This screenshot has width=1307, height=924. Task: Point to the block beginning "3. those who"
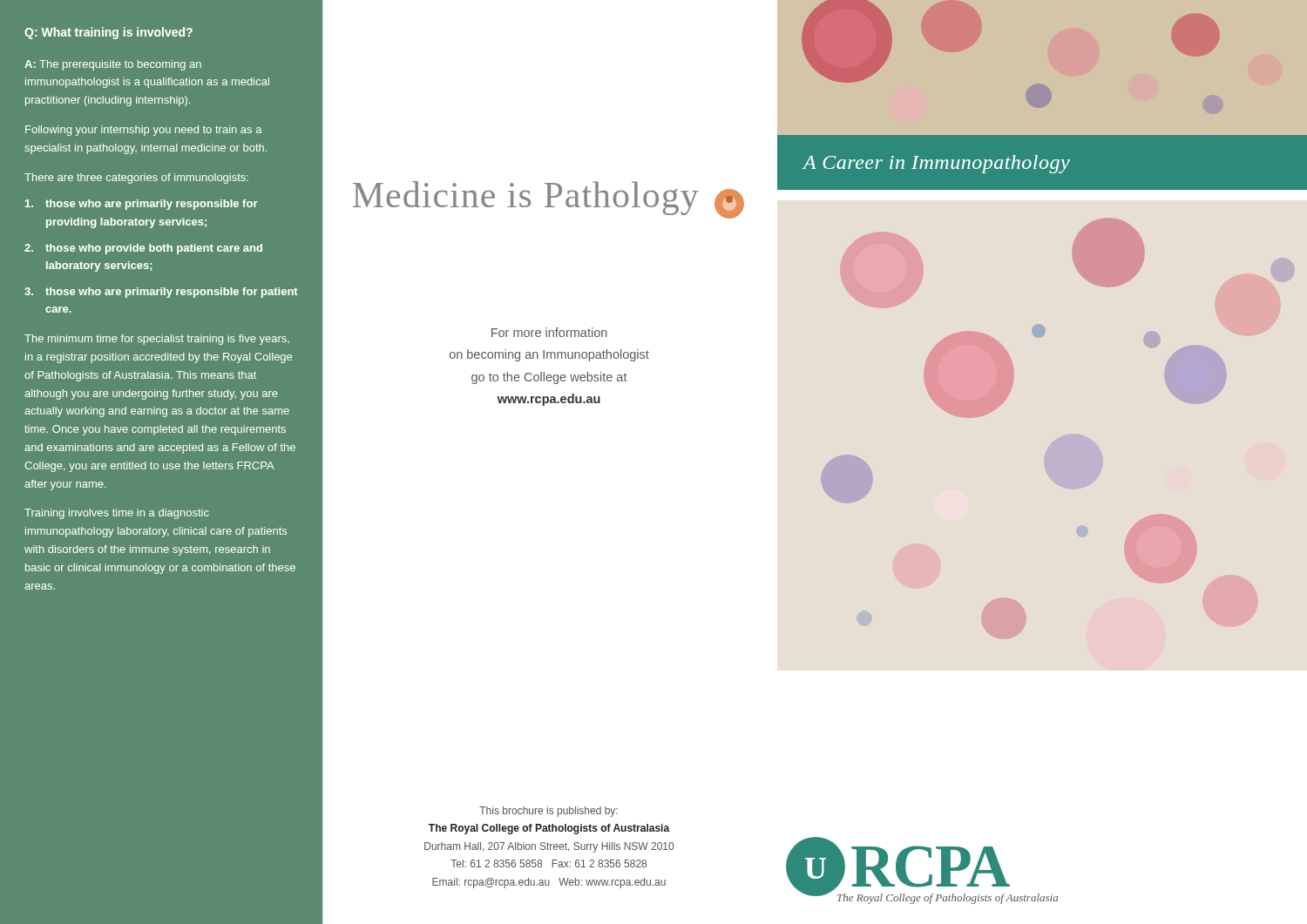[x=161, y=301]
